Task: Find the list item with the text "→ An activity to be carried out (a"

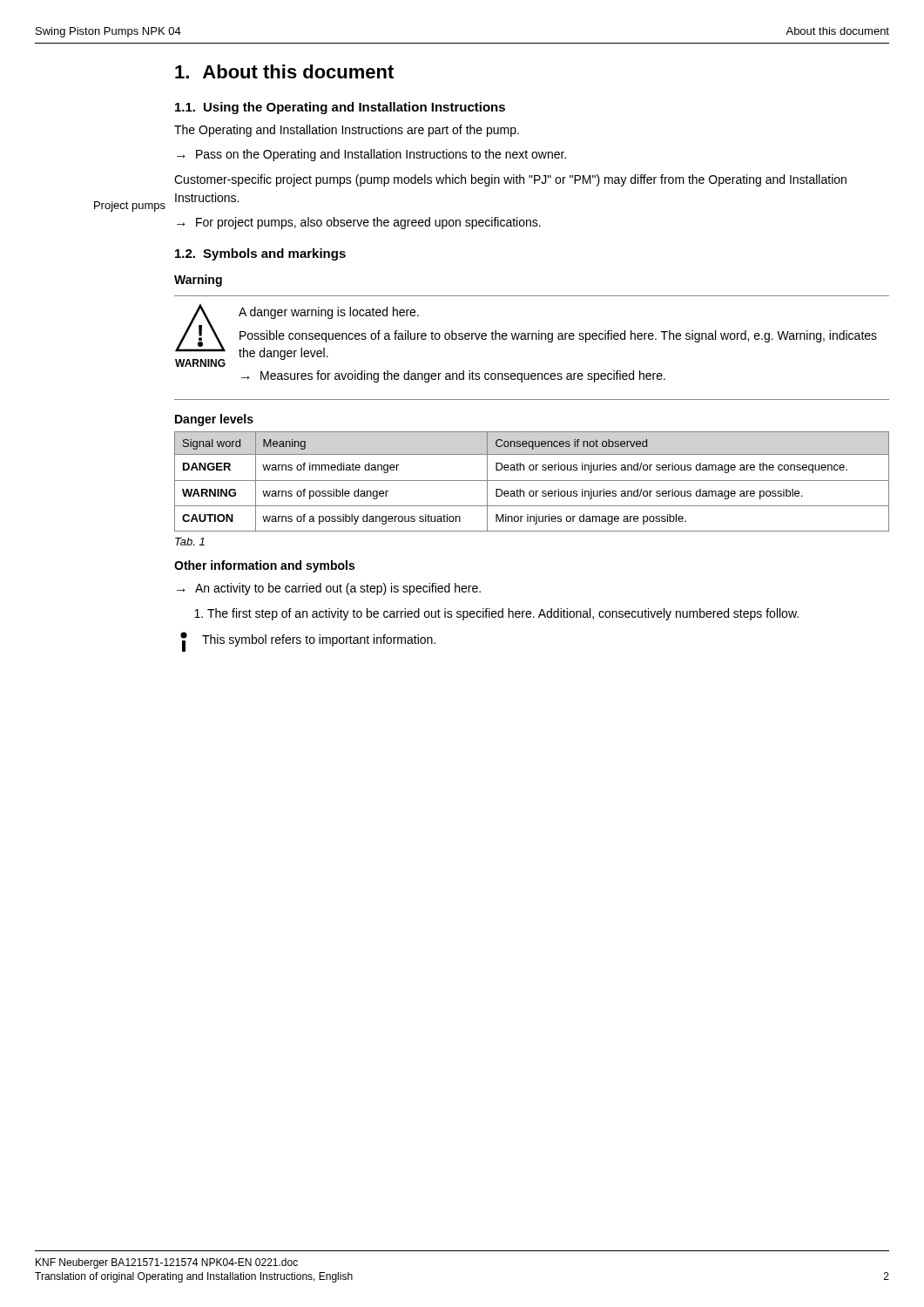Action: point(329,589)
